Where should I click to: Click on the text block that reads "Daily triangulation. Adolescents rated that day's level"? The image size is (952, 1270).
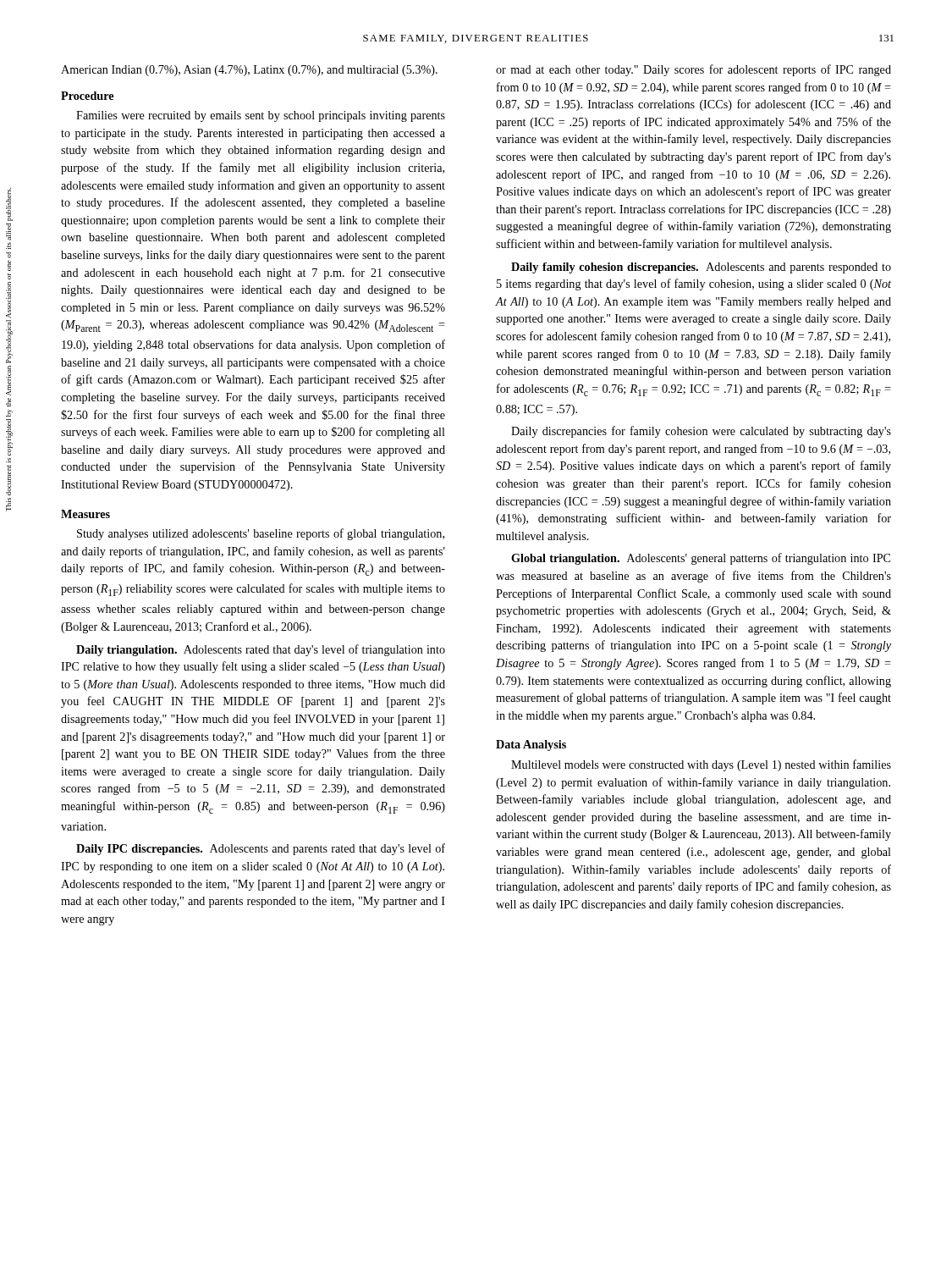pos(253,738)
